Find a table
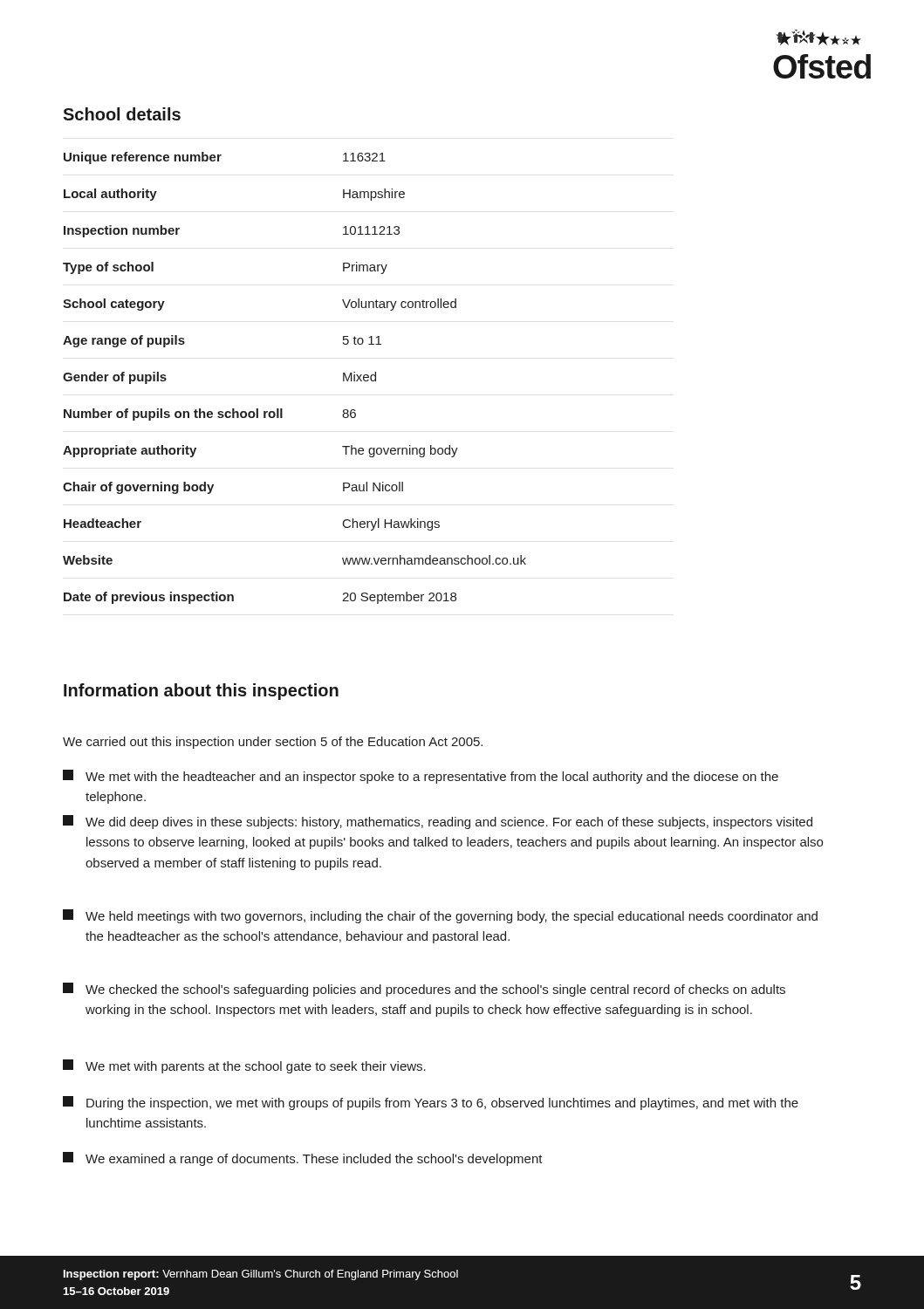 (368, 377)
